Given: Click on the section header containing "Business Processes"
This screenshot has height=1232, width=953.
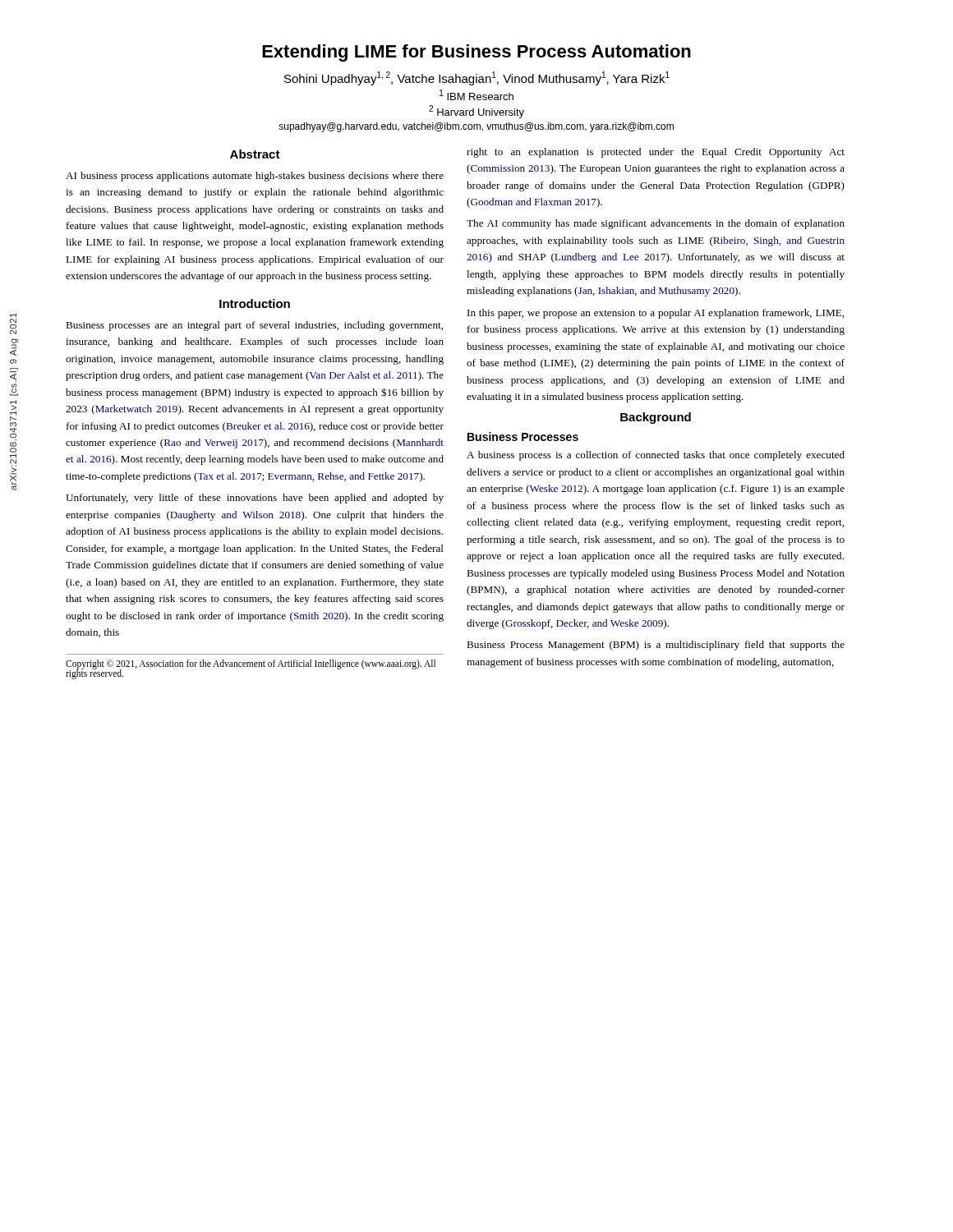Looking at the screenshot, I should coord(523,437).
